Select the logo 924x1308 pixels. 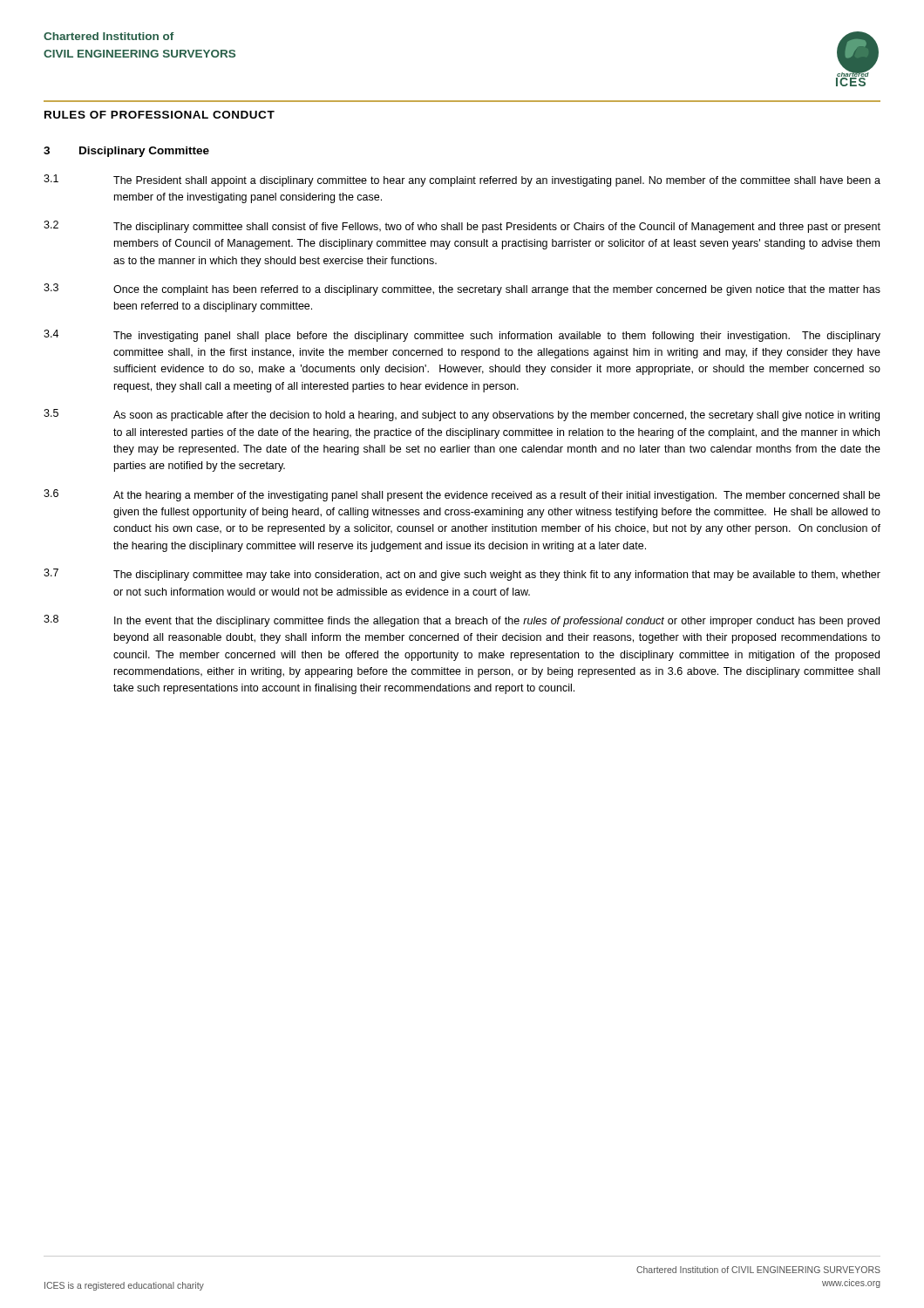(846, 58)
